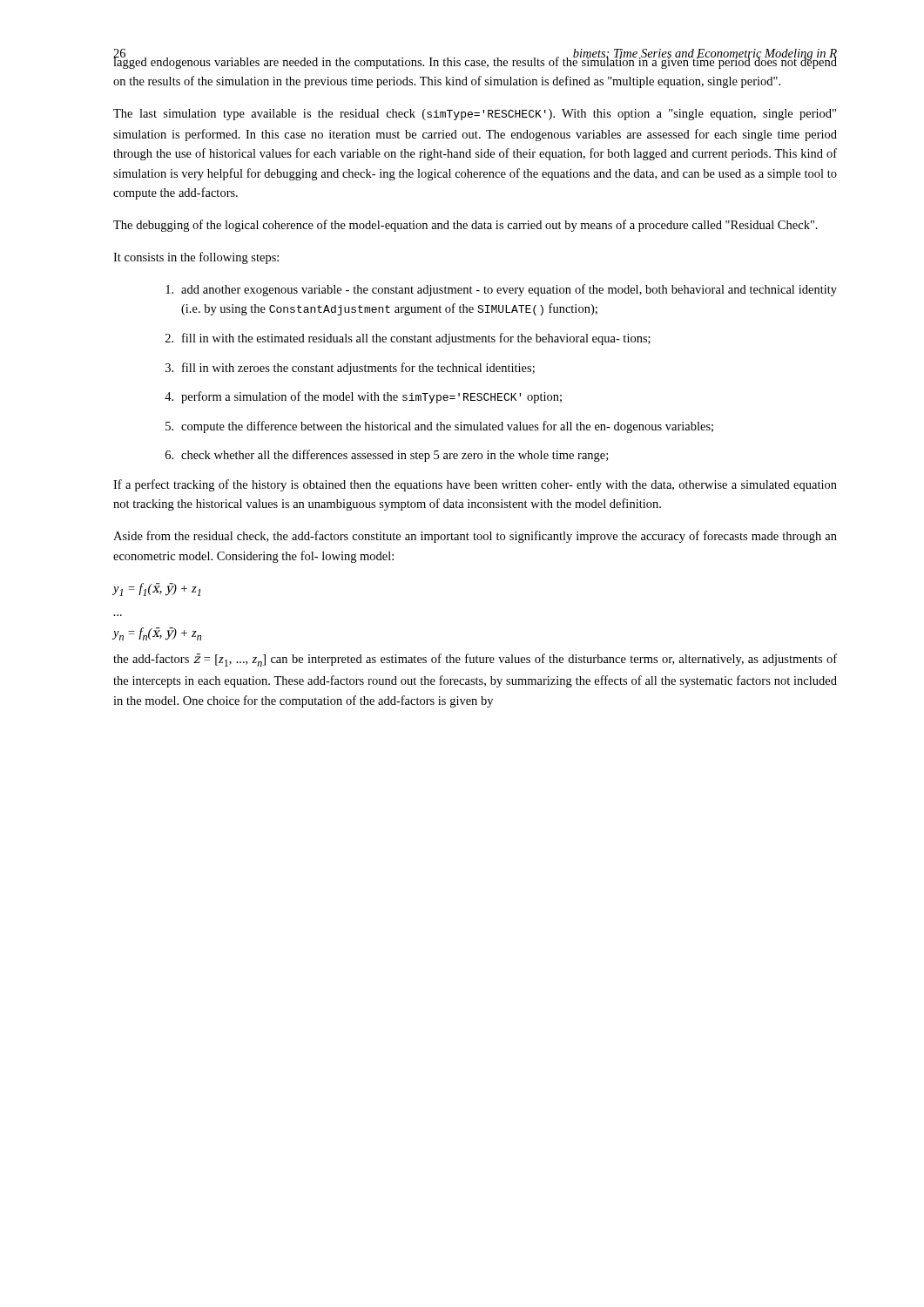Find the text block with the text "Aside from the"
This screenshot has height=1307, width=924.
coord(475,546)
